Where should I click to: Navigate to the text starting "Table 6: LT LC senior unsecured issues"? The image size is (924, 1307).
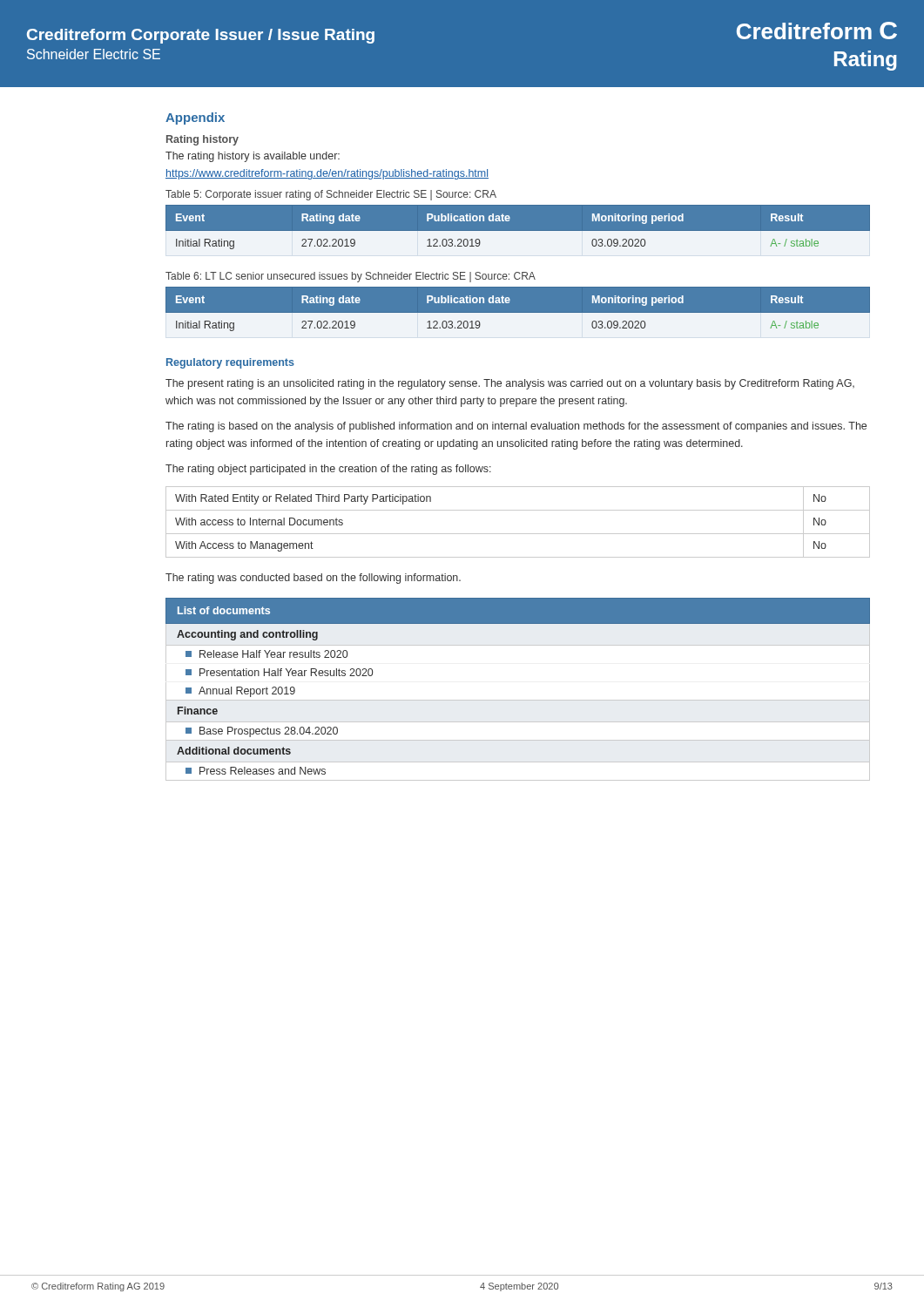click(x=350, y=277)
